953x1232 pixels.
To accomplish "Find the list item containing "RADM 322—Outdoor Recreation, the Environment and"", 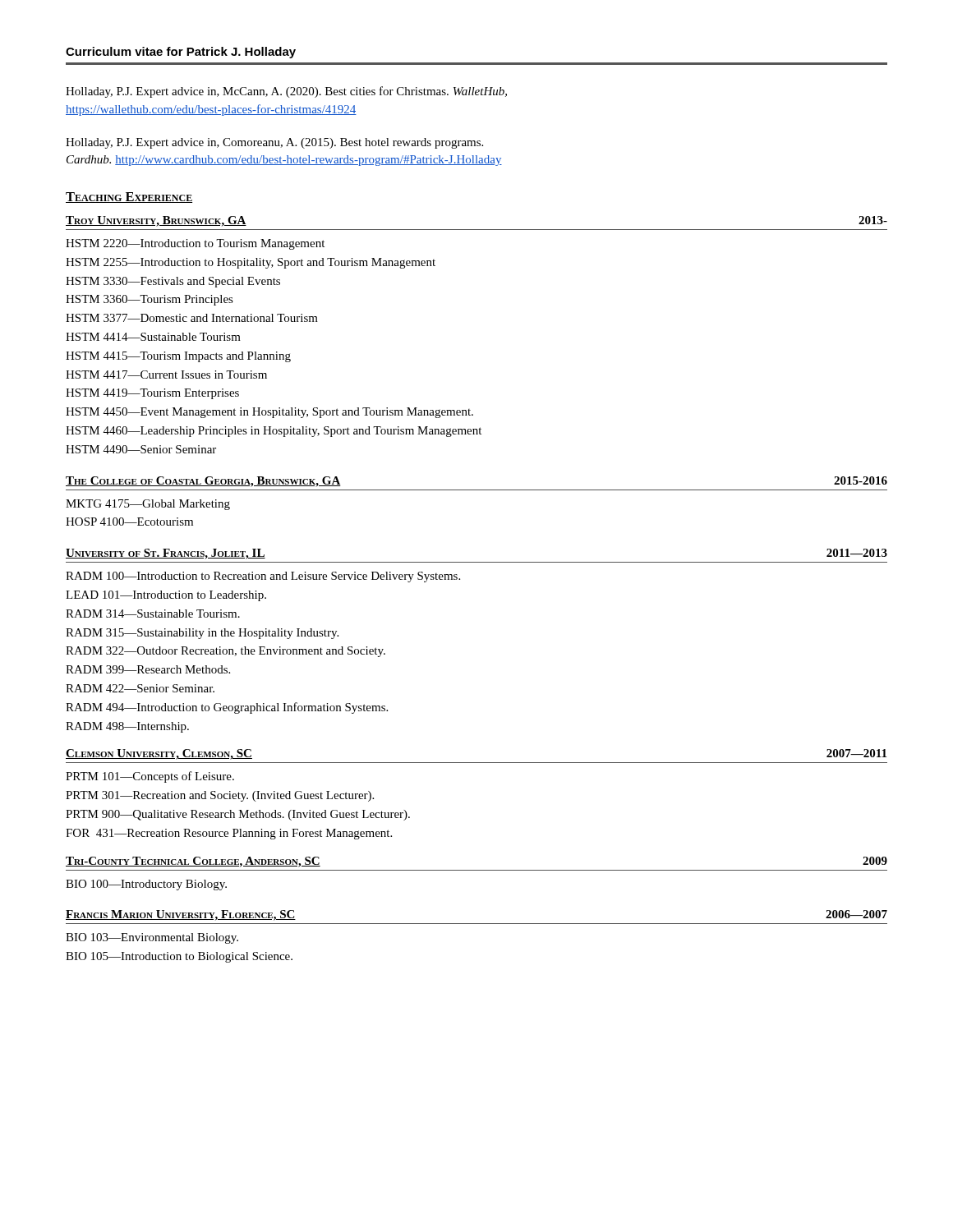I will (226, 651).
